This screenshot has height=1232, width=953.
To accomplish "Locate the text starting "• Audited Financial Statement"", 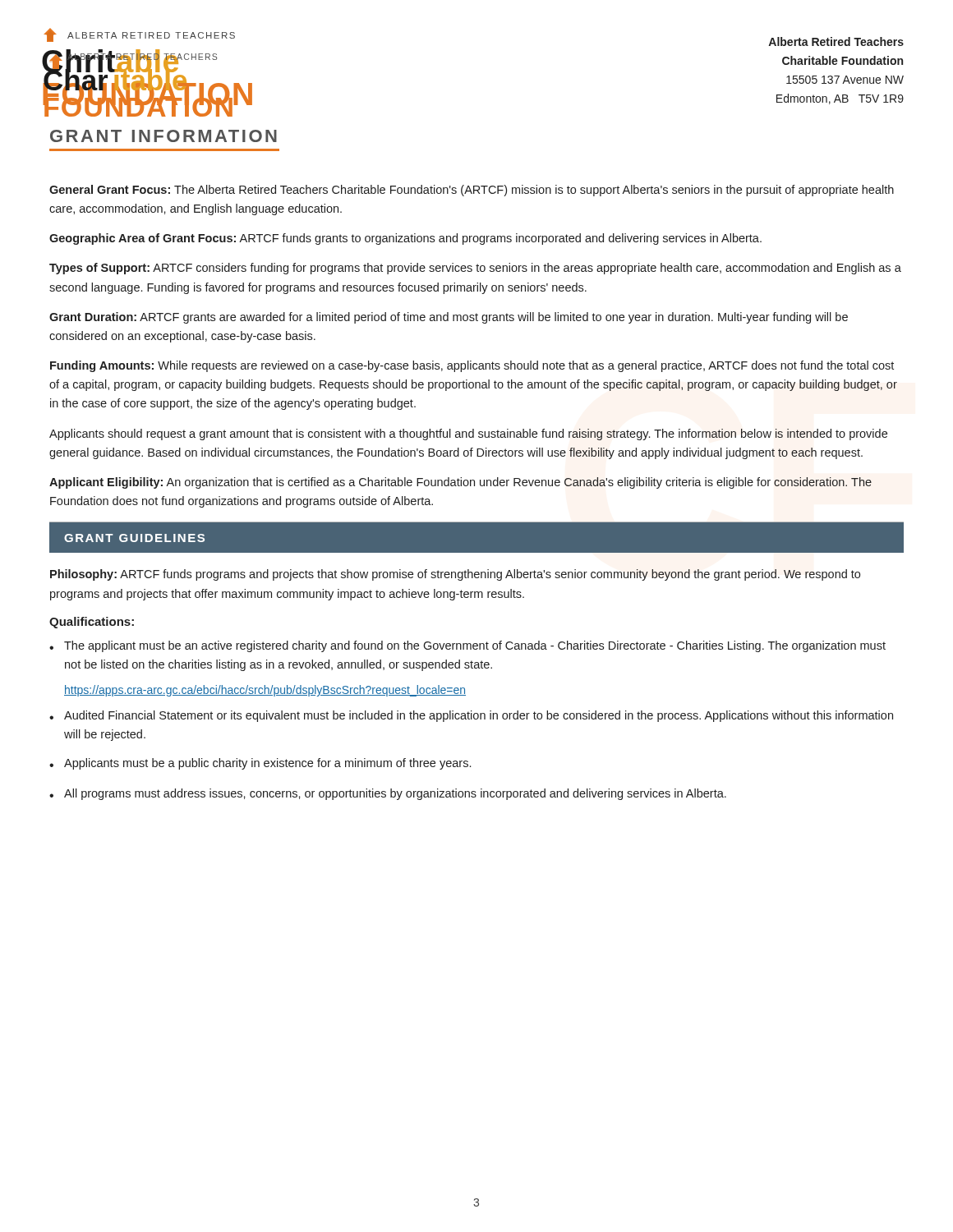I will click(476, 726).
